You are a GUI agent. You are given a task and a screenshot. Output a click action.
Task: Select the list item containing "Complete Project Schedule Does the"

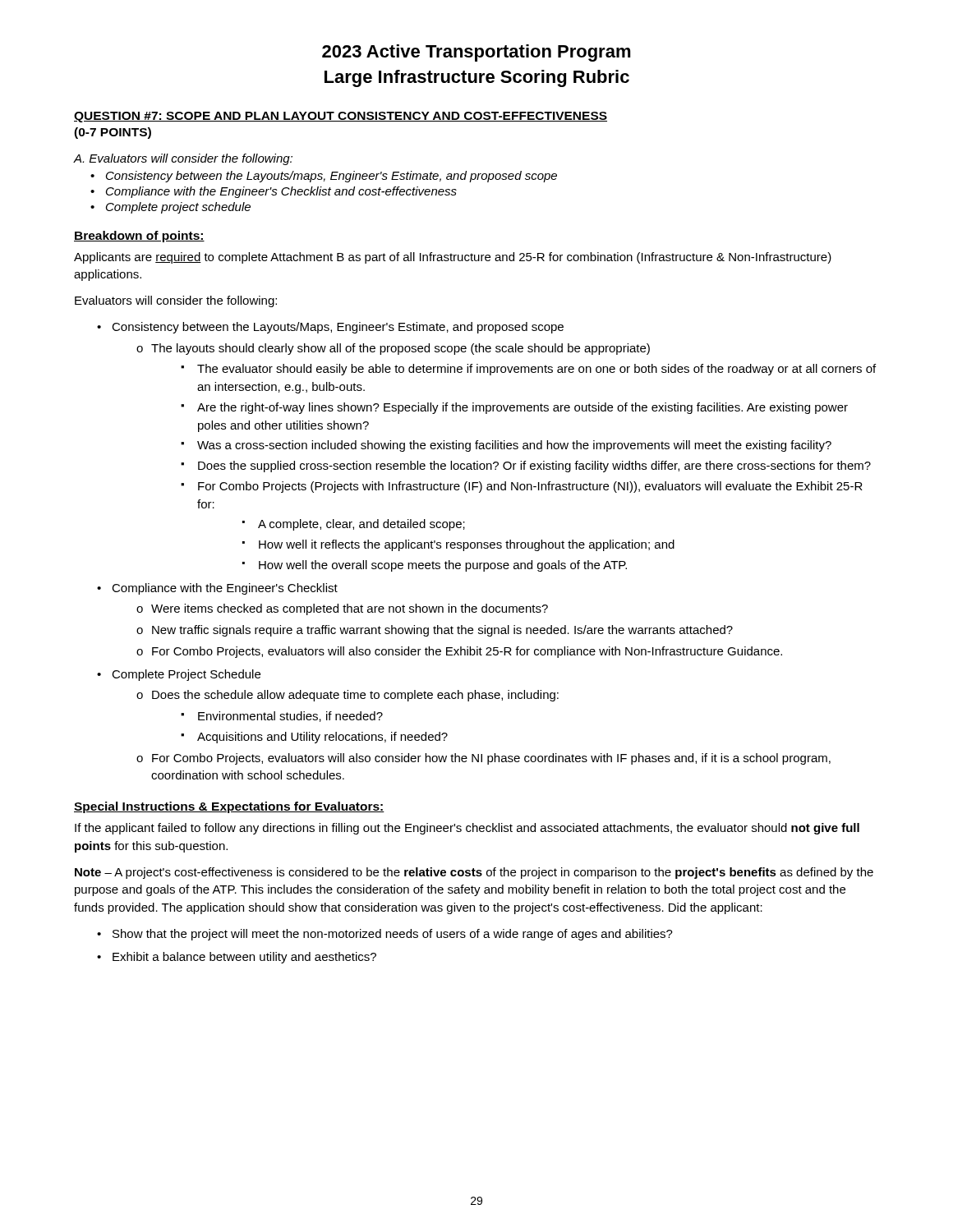[186, 675]
